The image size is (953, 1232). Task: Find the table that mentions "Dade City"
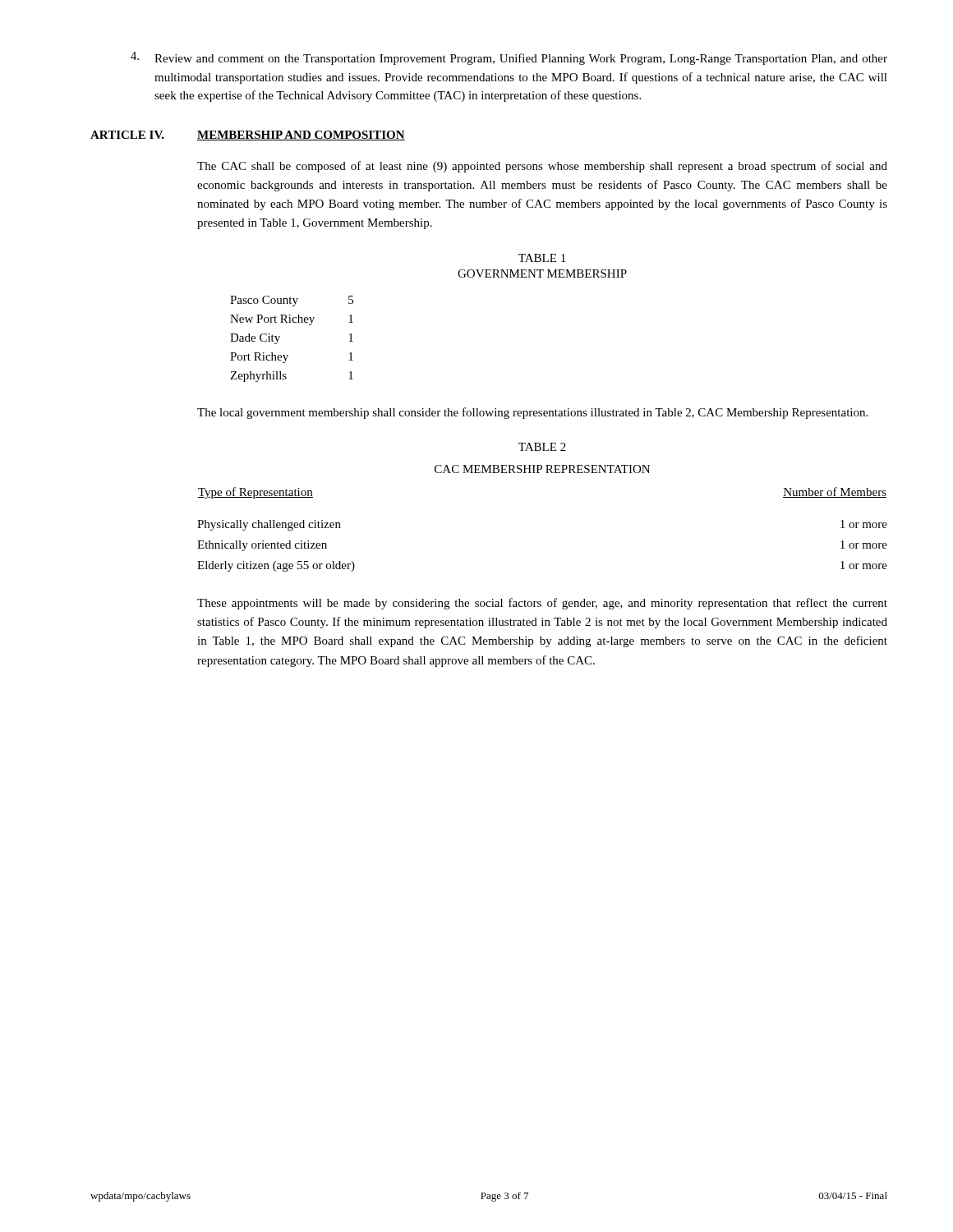[489, 338]
